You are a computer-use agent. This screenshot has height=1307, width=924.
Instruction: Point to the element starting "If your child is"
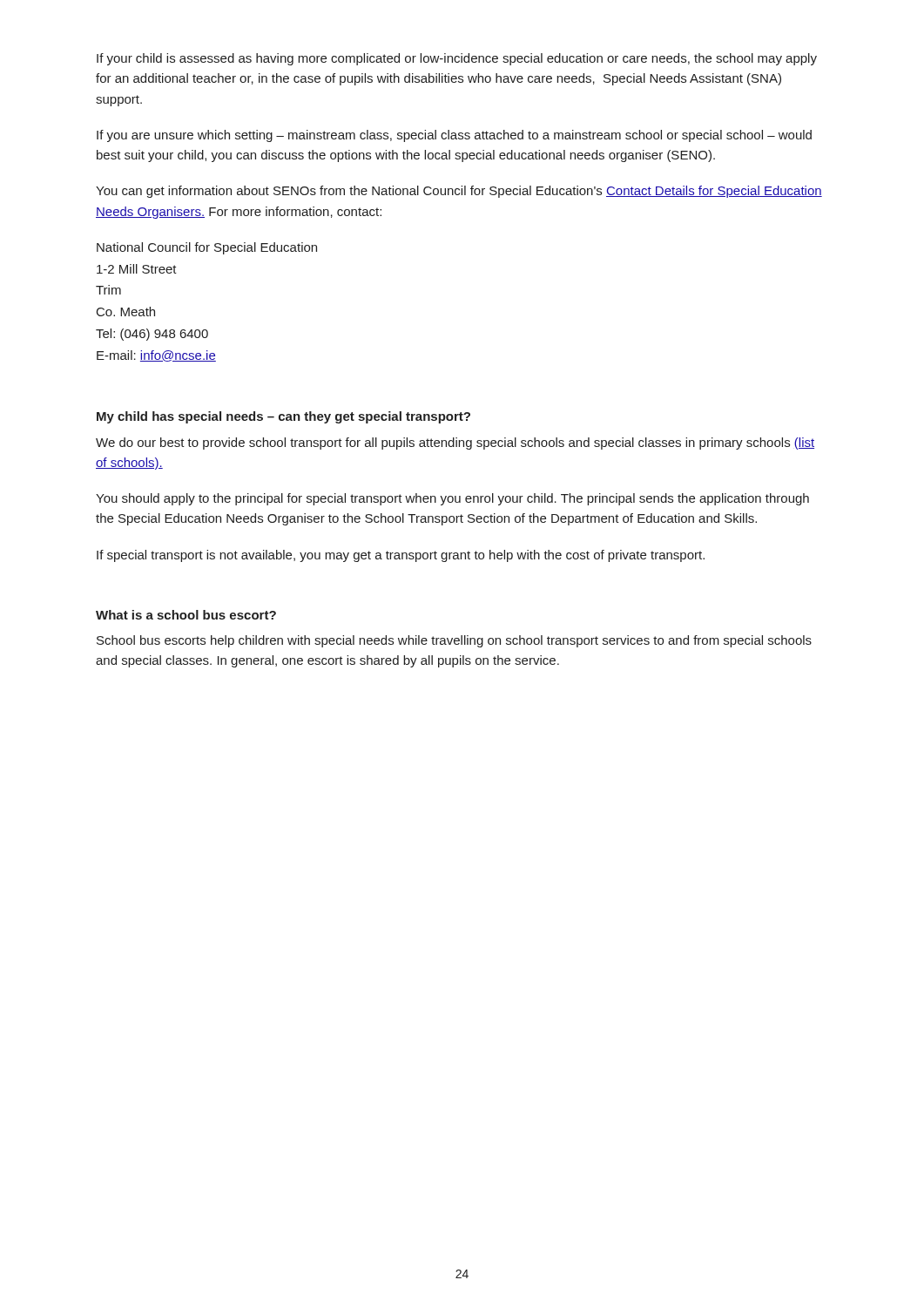point(462,78)
